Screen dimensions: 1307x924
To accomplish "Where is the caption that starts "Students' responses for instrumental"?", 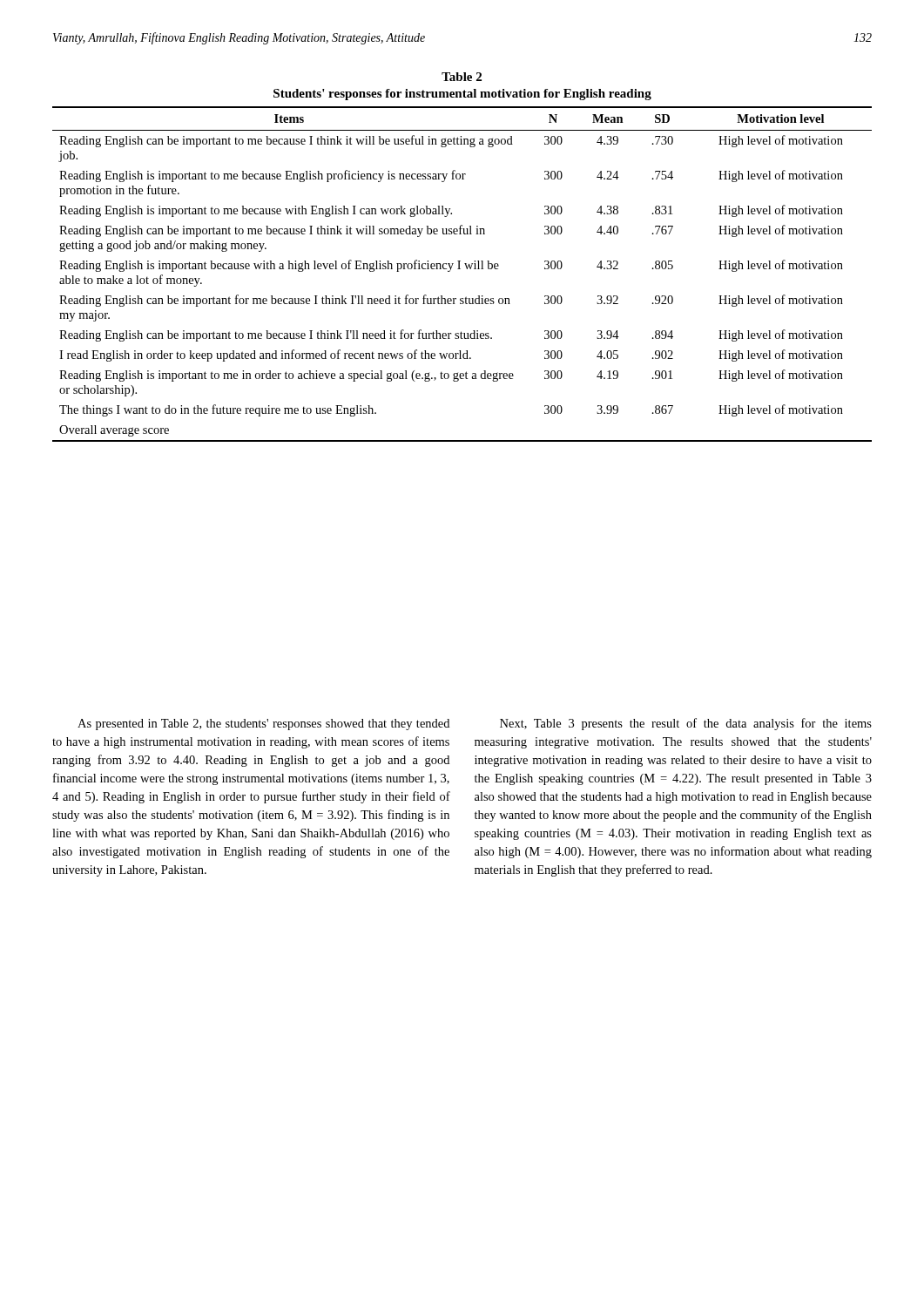I will 462,93.
